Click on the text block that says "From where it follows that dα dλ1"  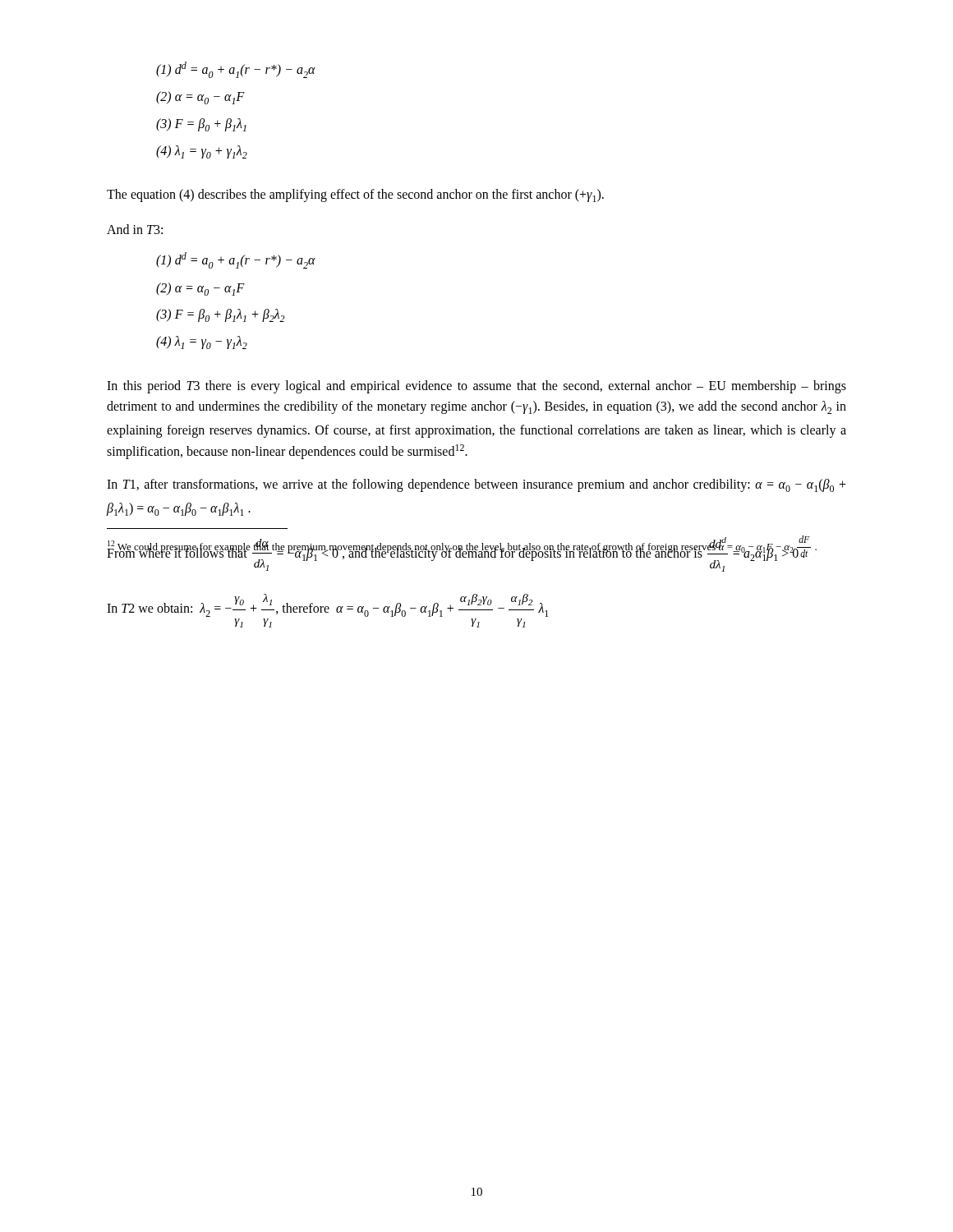pyautogui.click(x=476, y=554)
